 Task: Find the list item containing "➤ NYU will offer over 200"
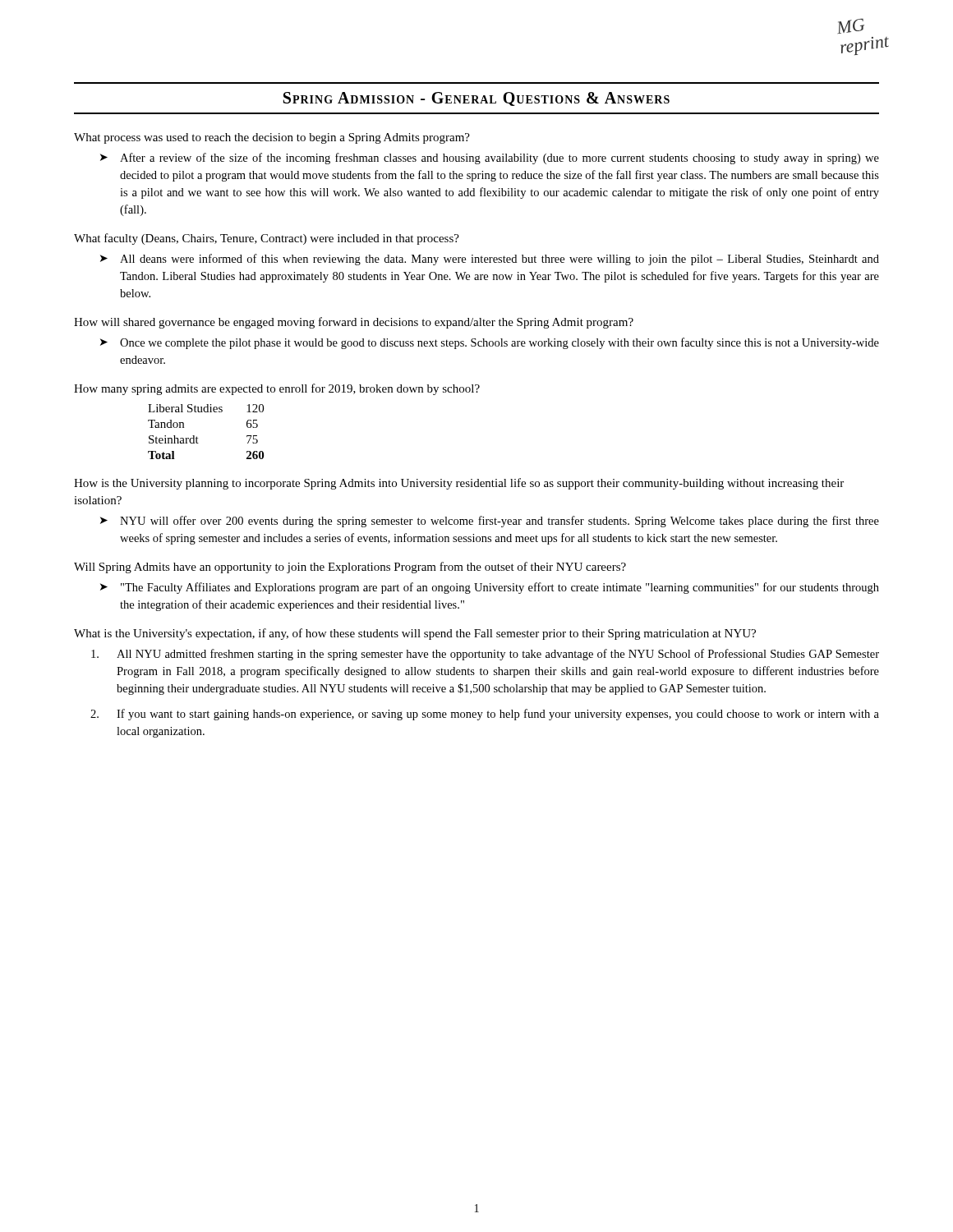tap(489, 530)
